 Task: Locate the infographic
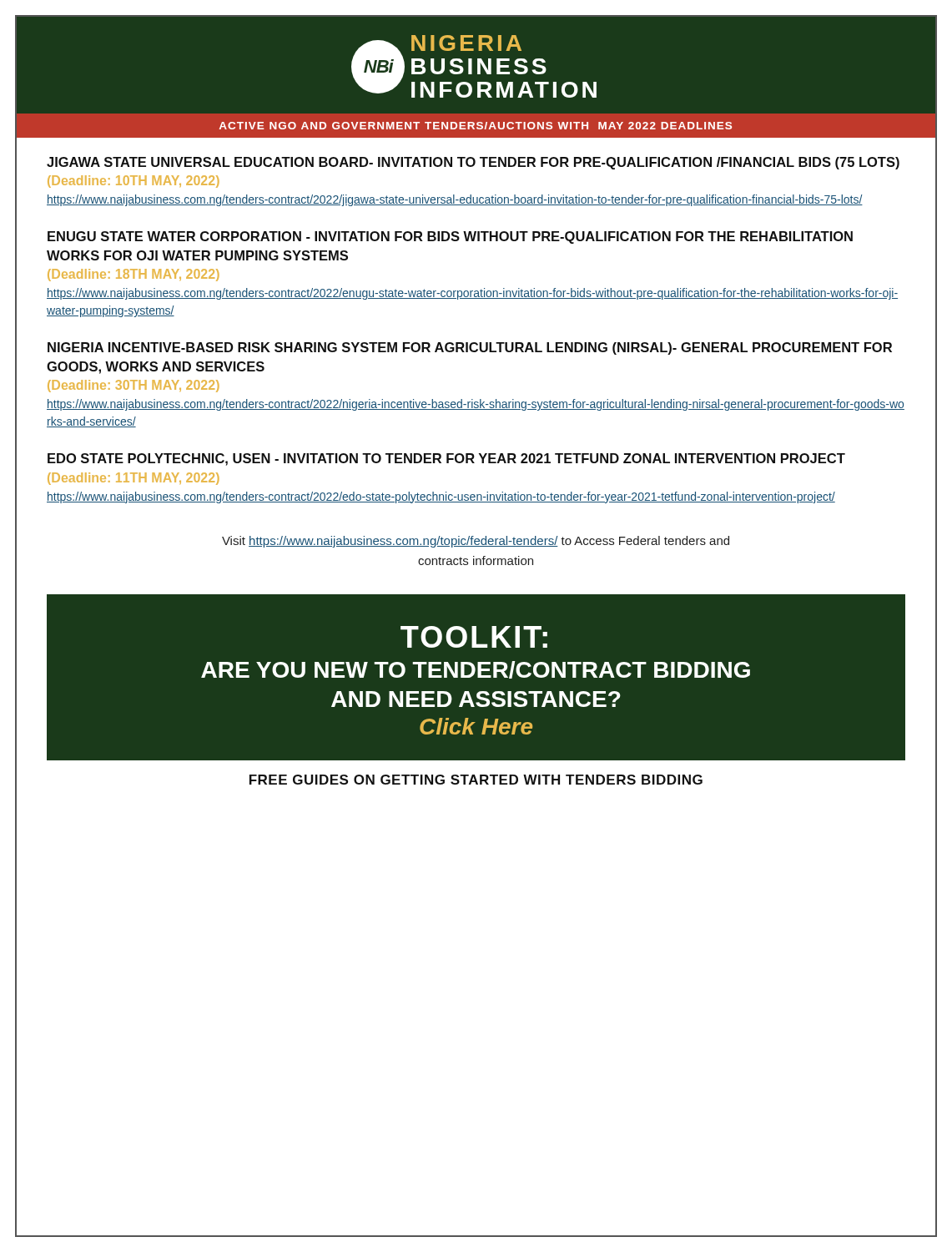click(x=476, y=677)
